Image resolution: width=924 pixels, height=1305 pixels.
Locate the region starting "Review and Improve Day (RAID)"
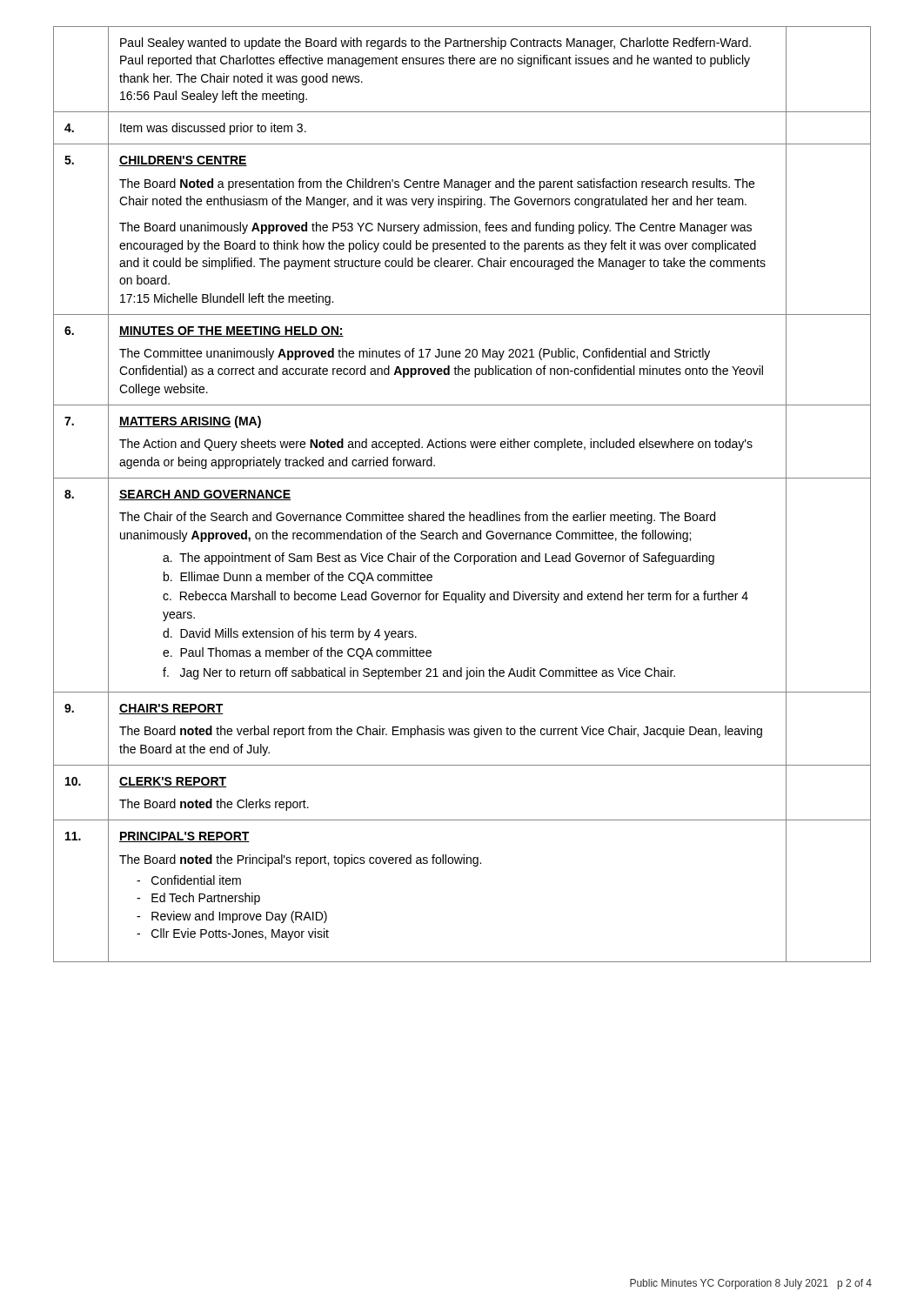pyautogui.click(x=232, y=916)
